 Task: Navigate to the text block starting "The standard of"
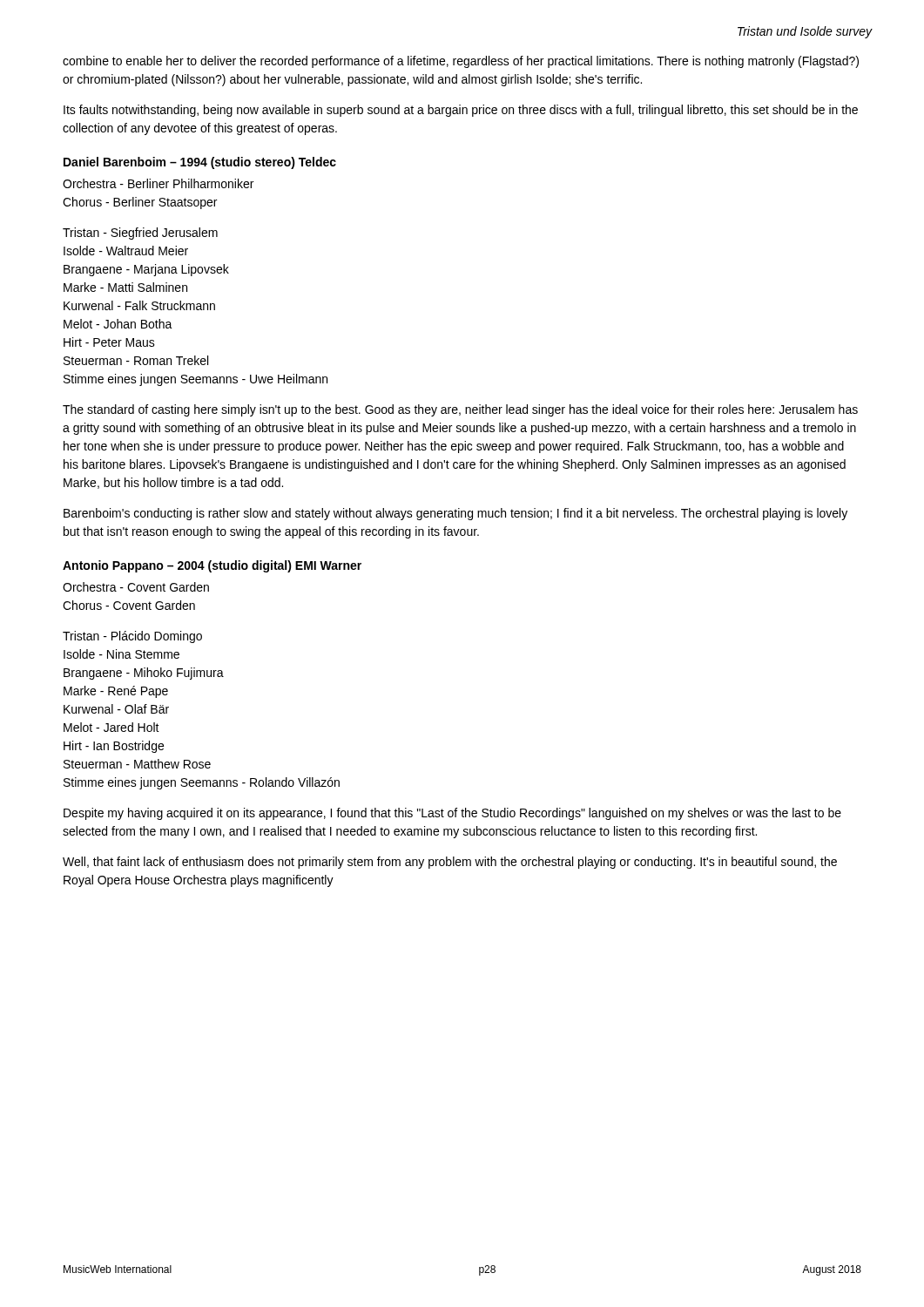(462, 447)
